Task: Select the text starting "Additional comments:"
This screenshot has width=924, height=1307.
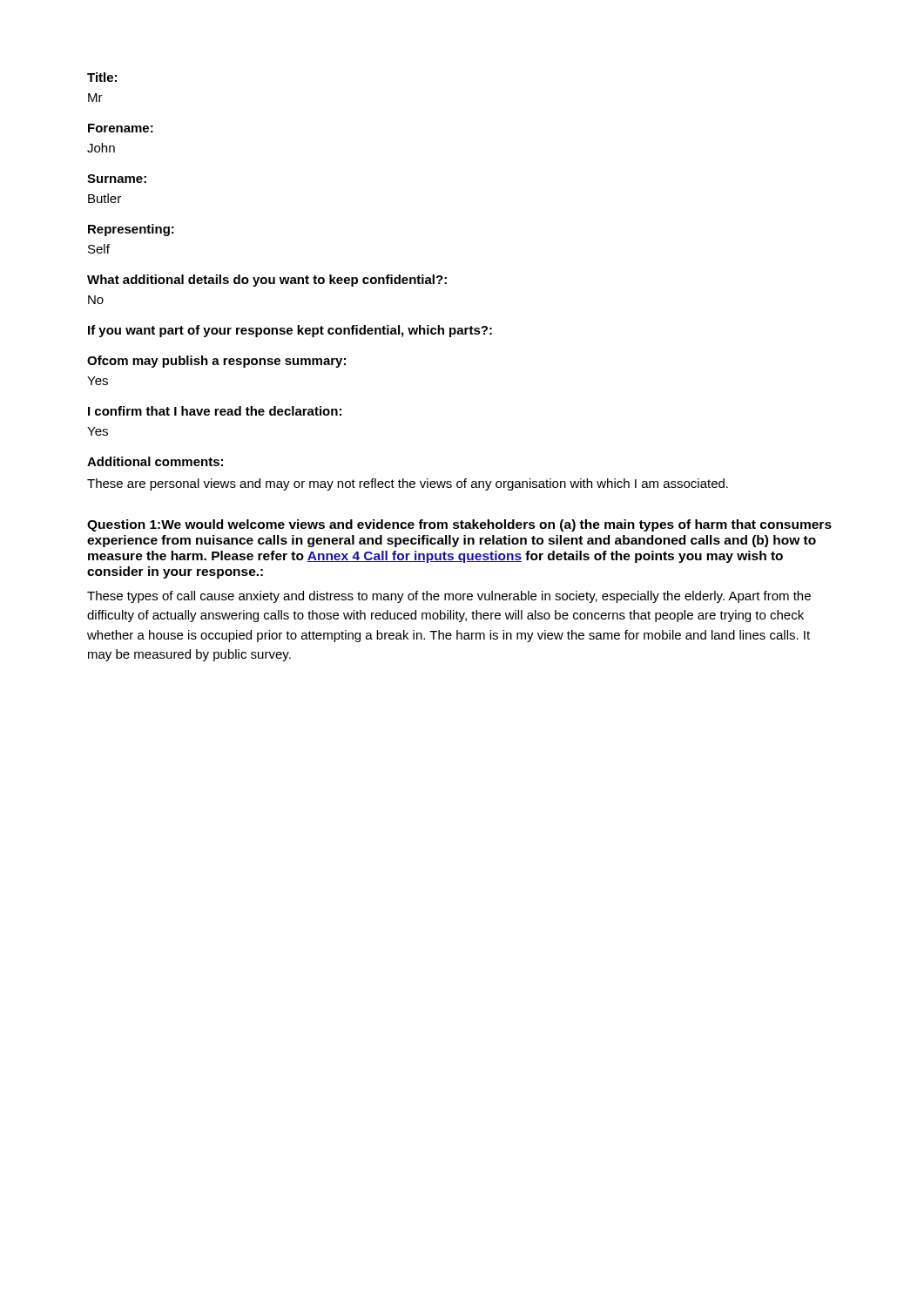Action: pos(156,461)
